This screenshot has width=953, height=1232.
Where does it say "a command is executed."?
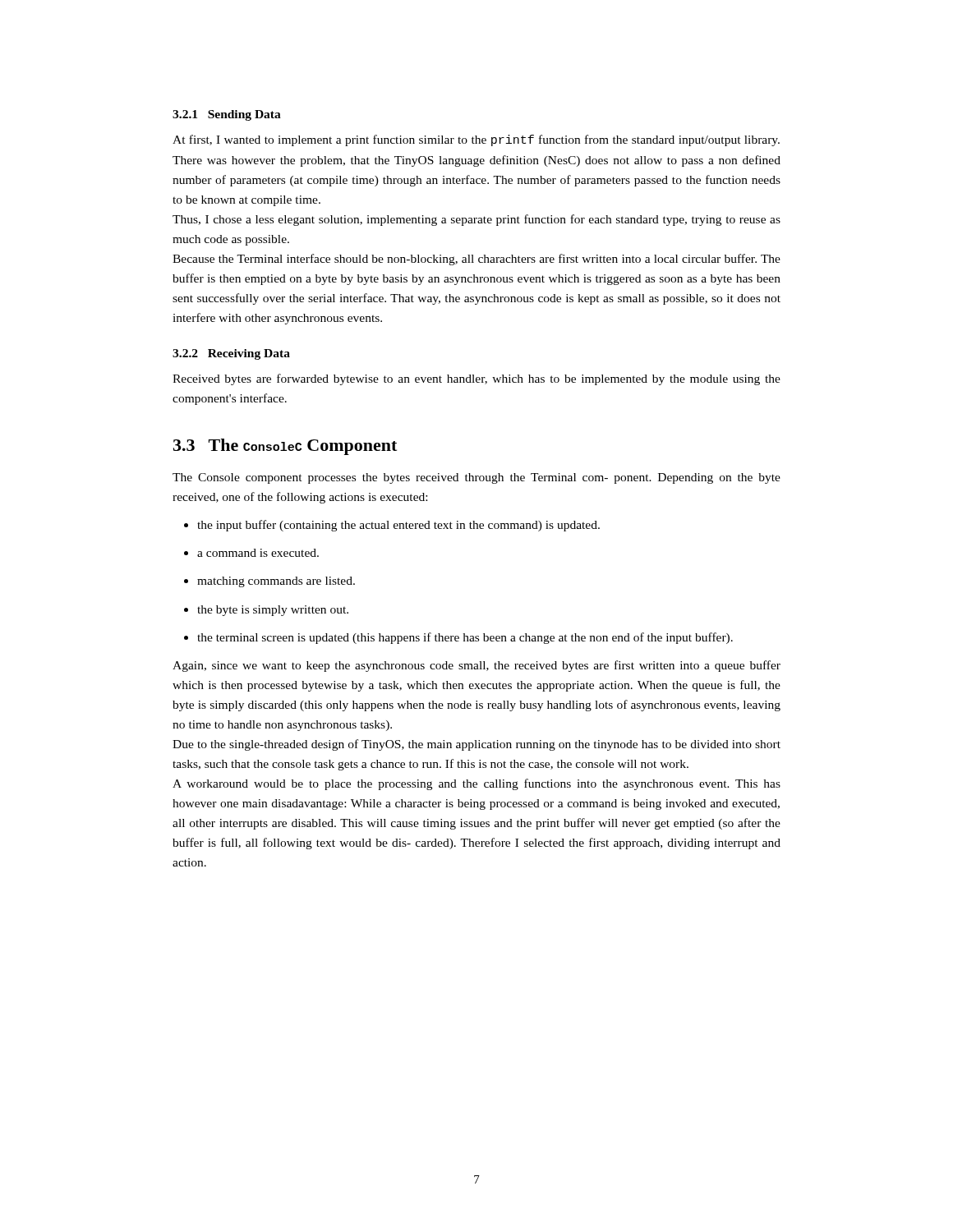coord(258,553)
